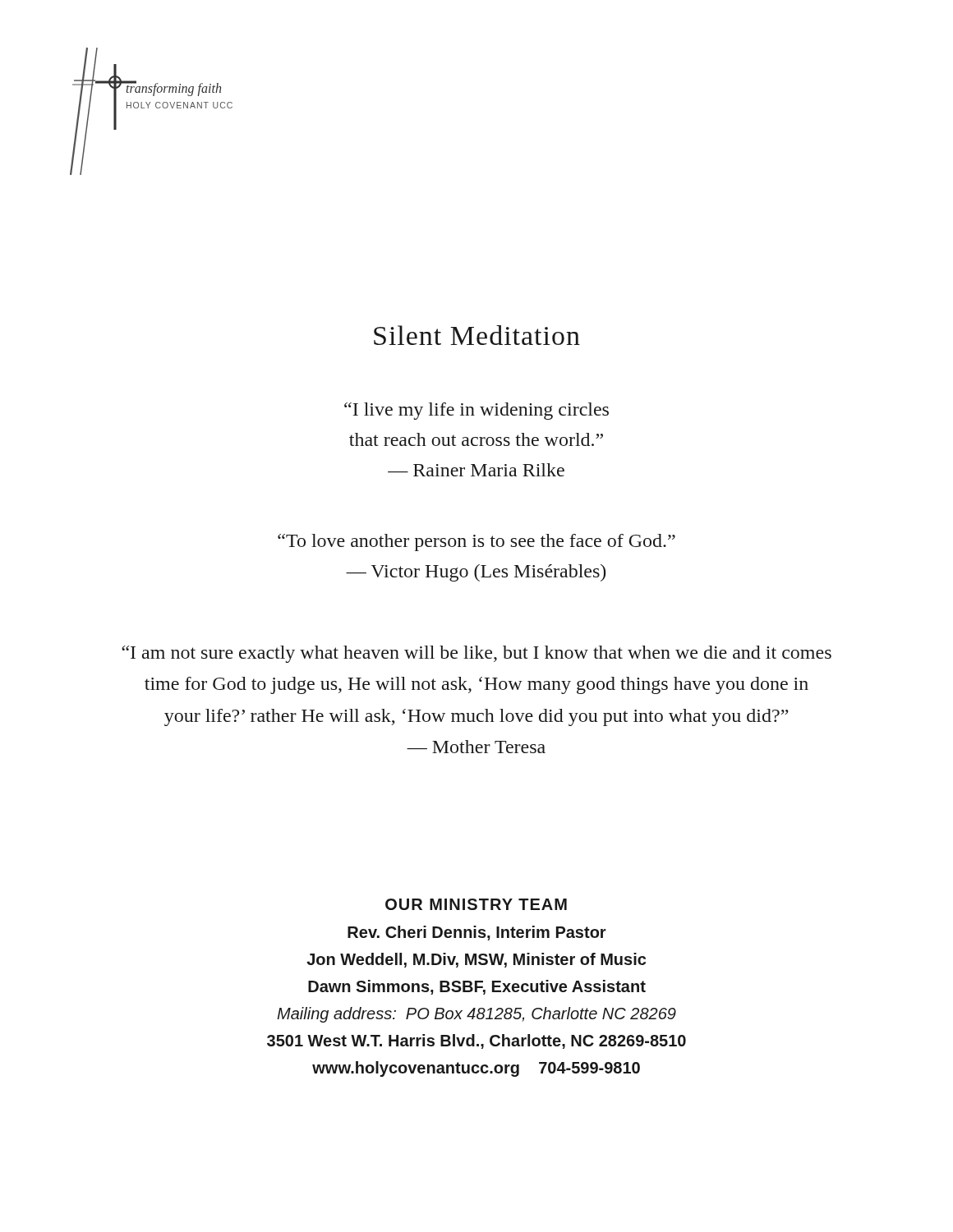
Task: Locate the text starting "Silent Meditation"
Action: 476,336
